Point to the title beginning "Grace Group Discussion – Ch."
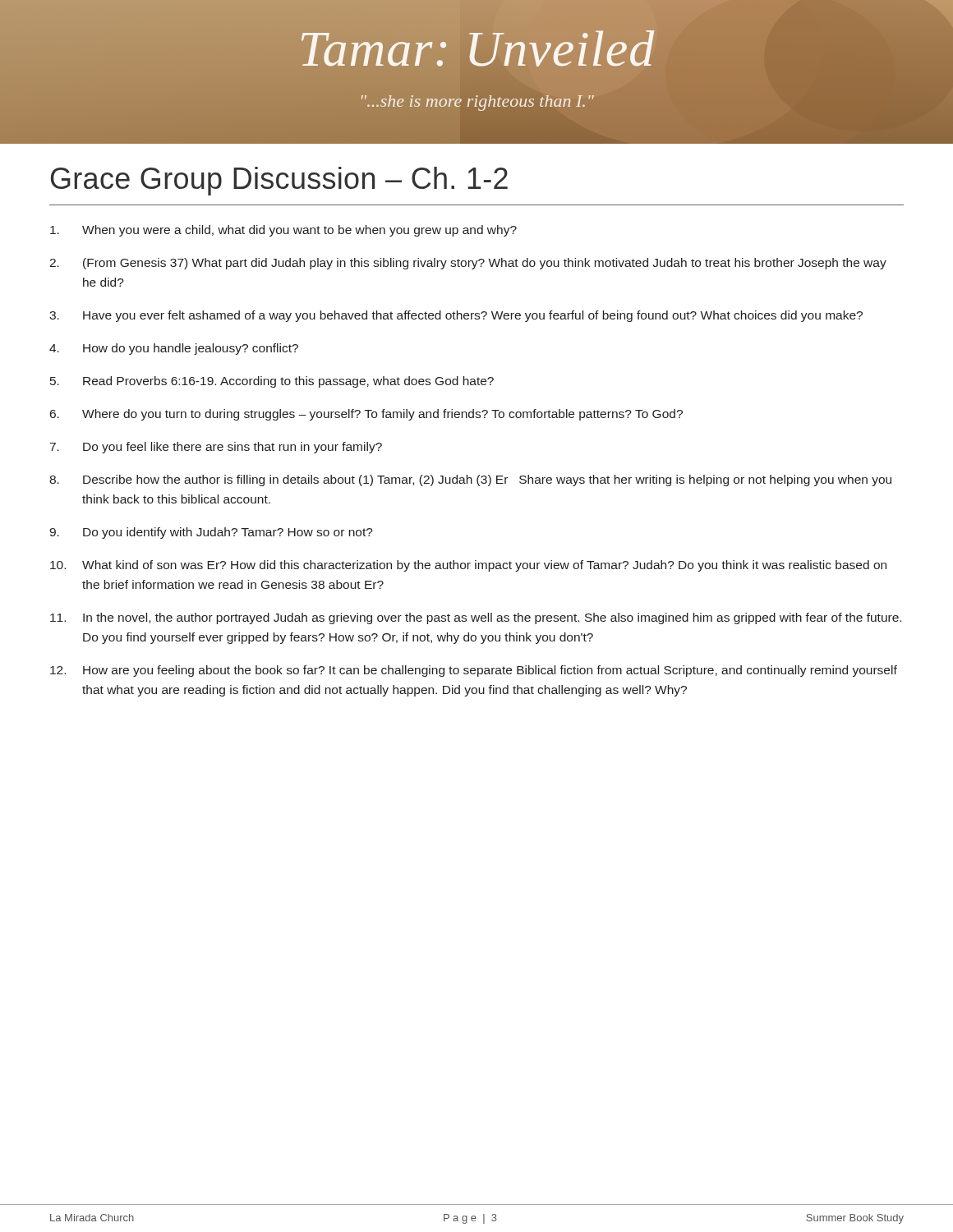The height and width of the screenshot is (1232, 953). pyautogui.click(x=279, y=179)
